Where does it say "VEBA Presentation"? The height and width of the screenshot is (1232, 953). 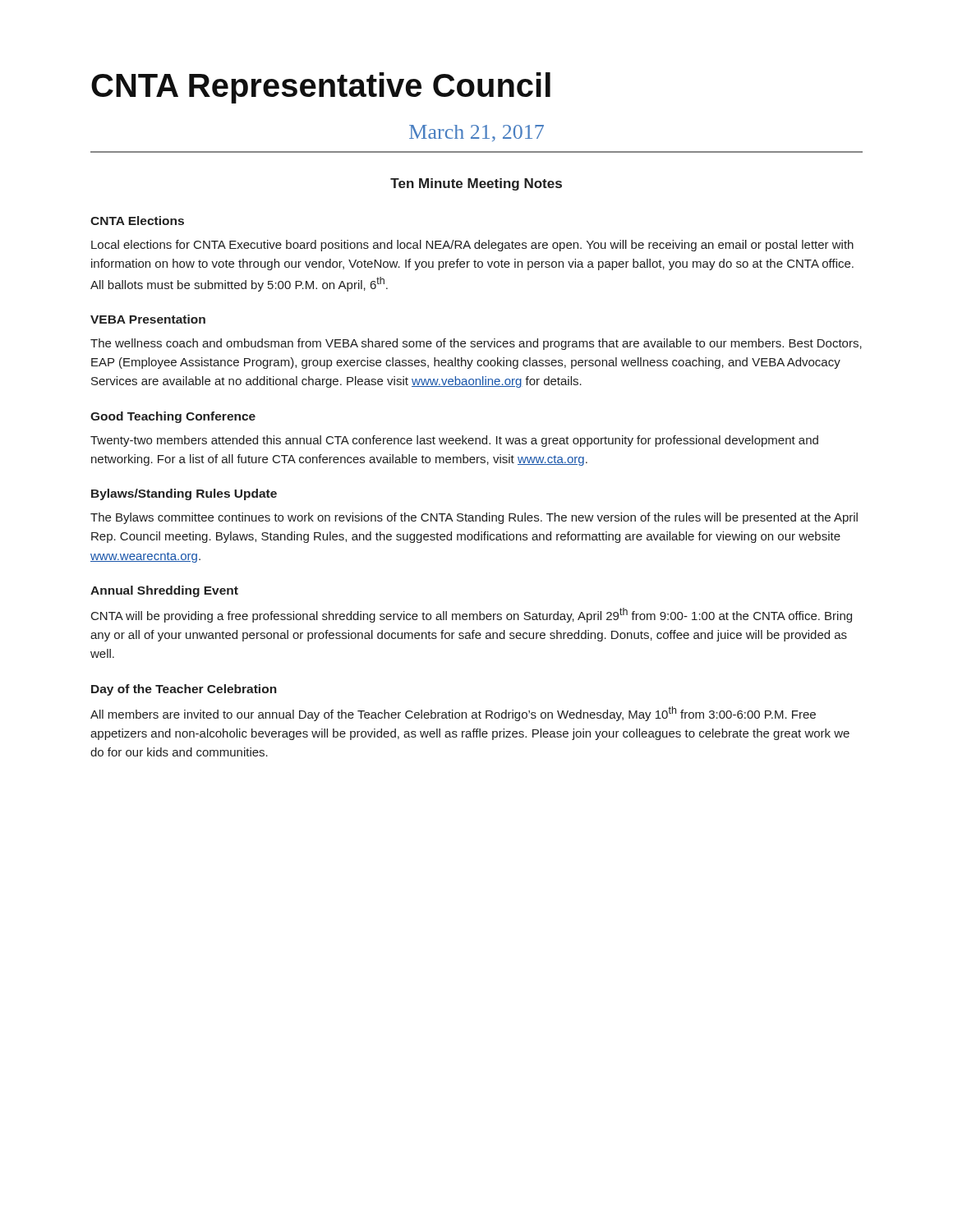[148, 319]
